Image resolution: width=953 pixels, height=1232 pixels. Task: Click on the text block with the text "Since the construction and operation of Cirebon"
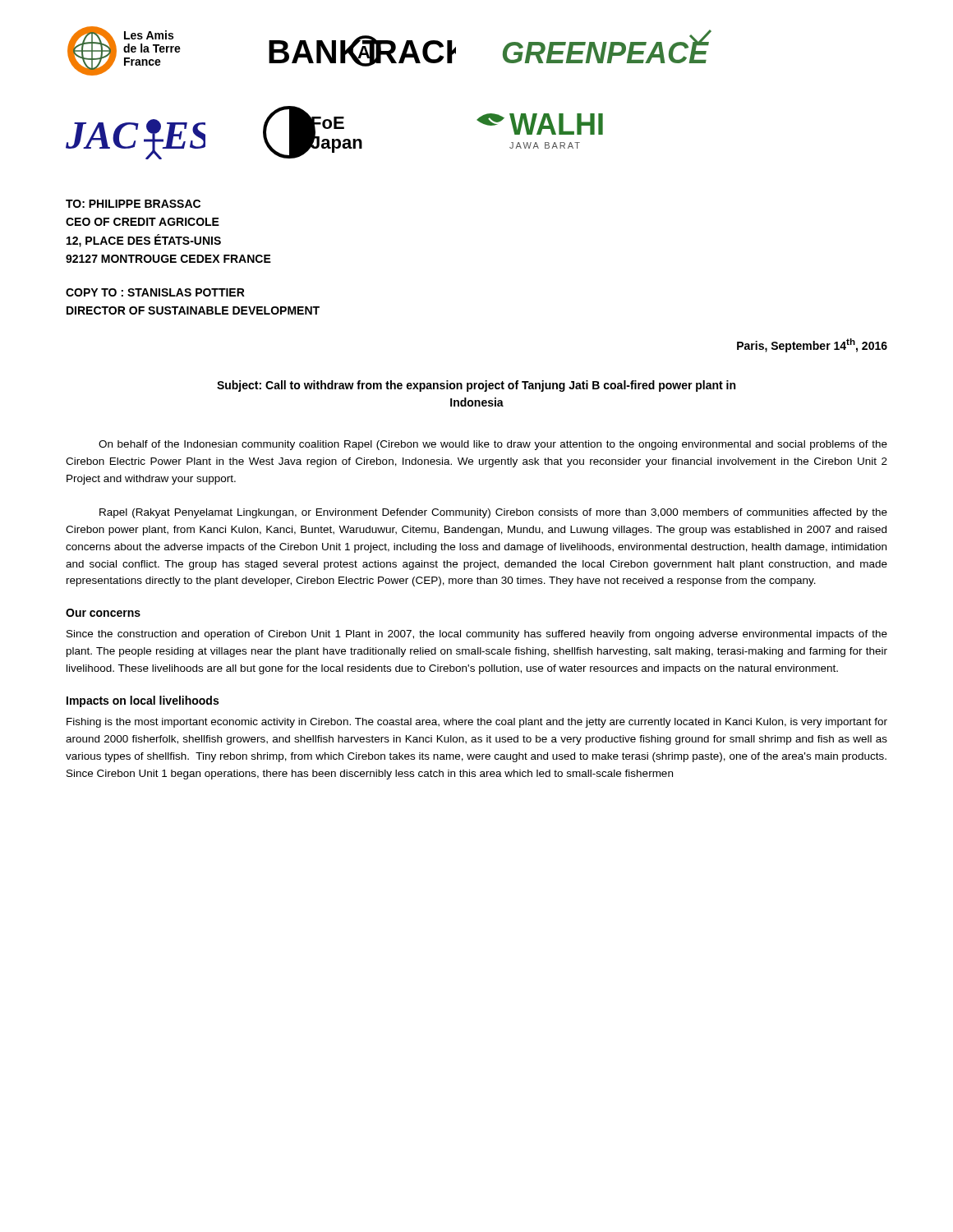click(x=476, y=651)
